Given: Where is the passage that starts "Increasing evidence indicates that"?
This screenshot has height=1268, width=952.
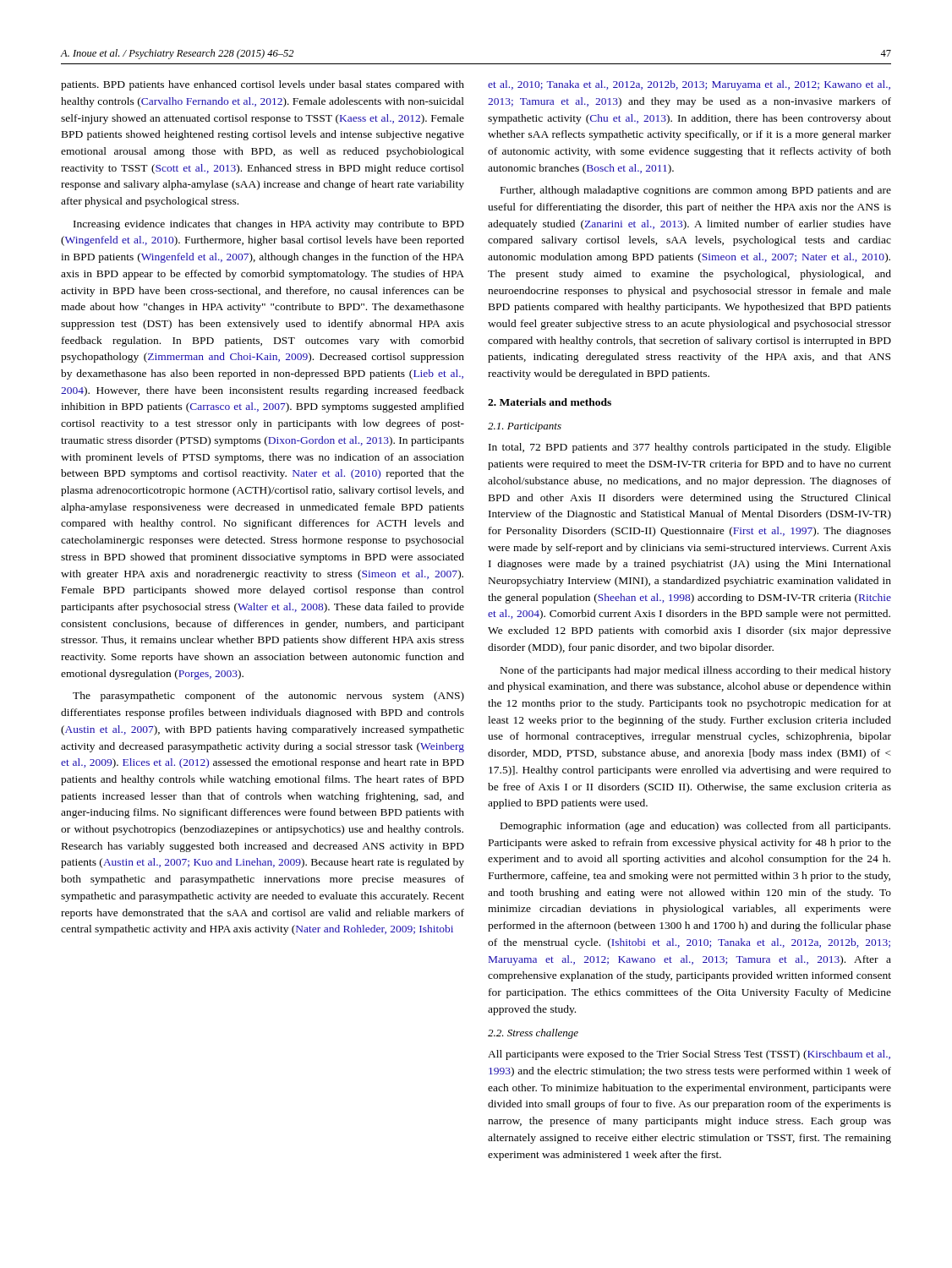Looking at the screenshot, I should [263, 448].
